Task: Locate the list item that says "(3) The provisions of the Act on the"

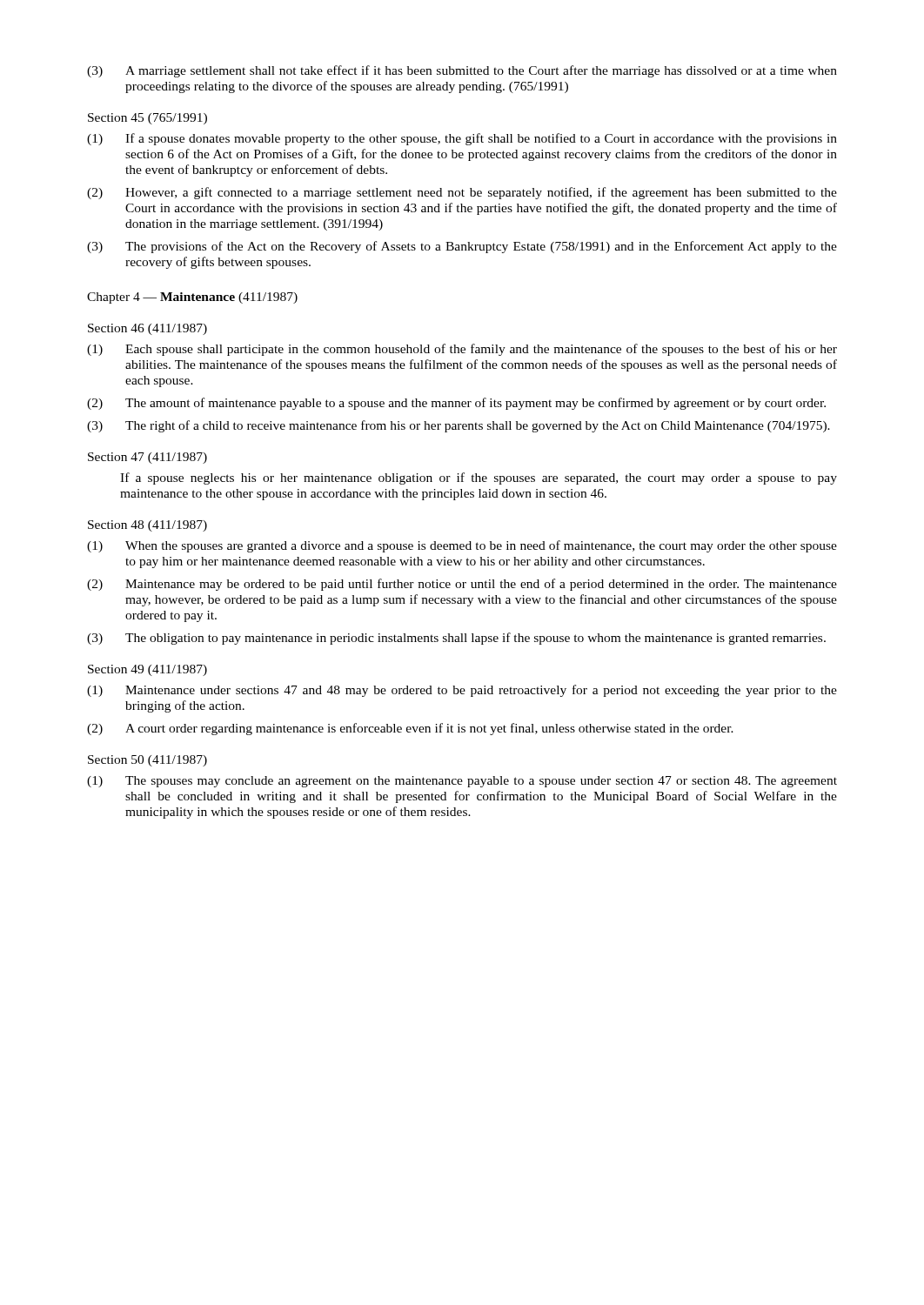Action: click(462, 254)
